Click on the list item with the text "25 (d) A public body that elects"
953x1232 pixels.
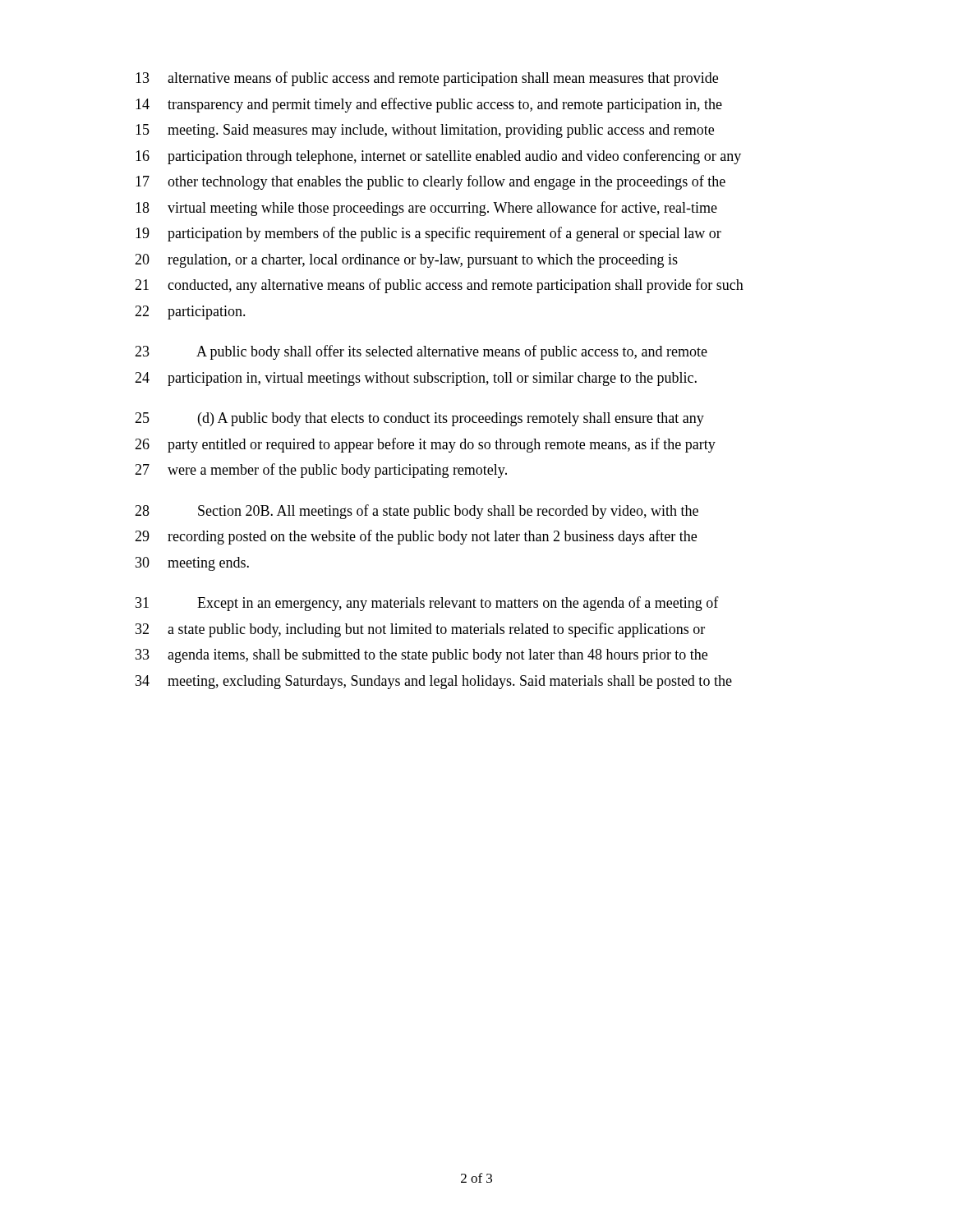(x=476, y=419)
